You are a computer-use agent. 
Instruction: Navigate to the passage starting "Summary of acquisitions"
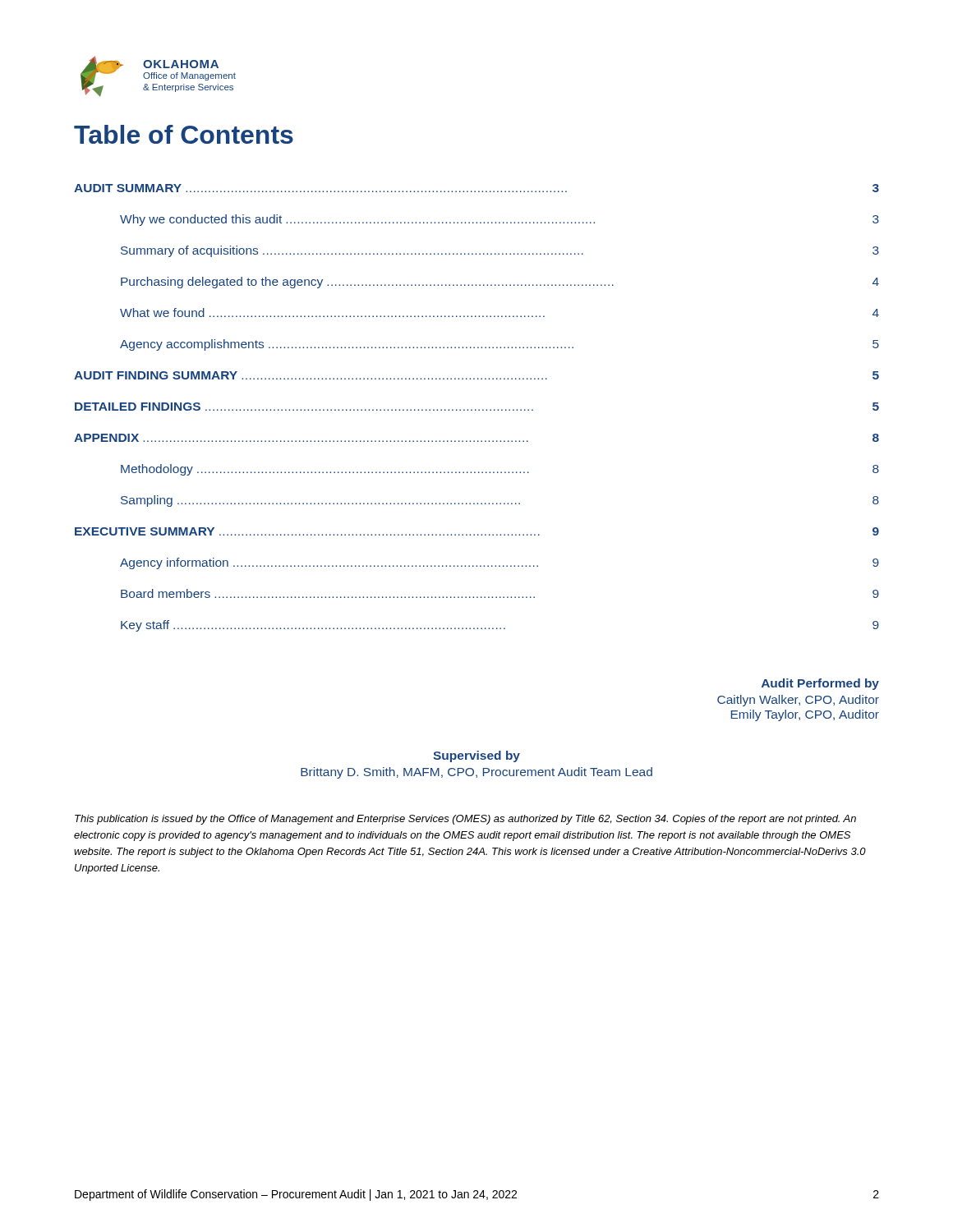click(476, 251)
